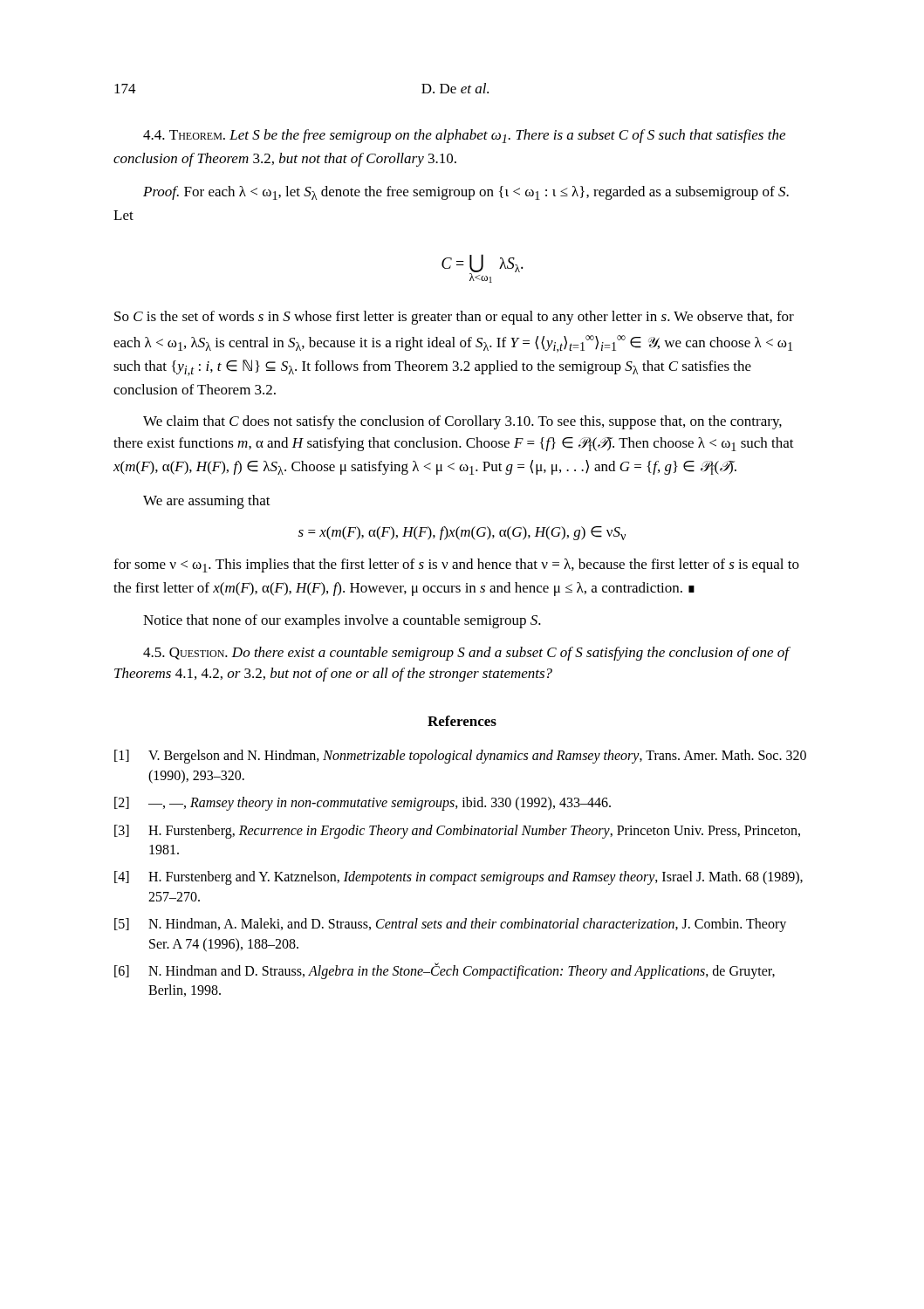924x1309 pixels.
Task: Find the list item containing "[6] N. Hindman and D. Strauss, Algebra in"
Action: 462,981
